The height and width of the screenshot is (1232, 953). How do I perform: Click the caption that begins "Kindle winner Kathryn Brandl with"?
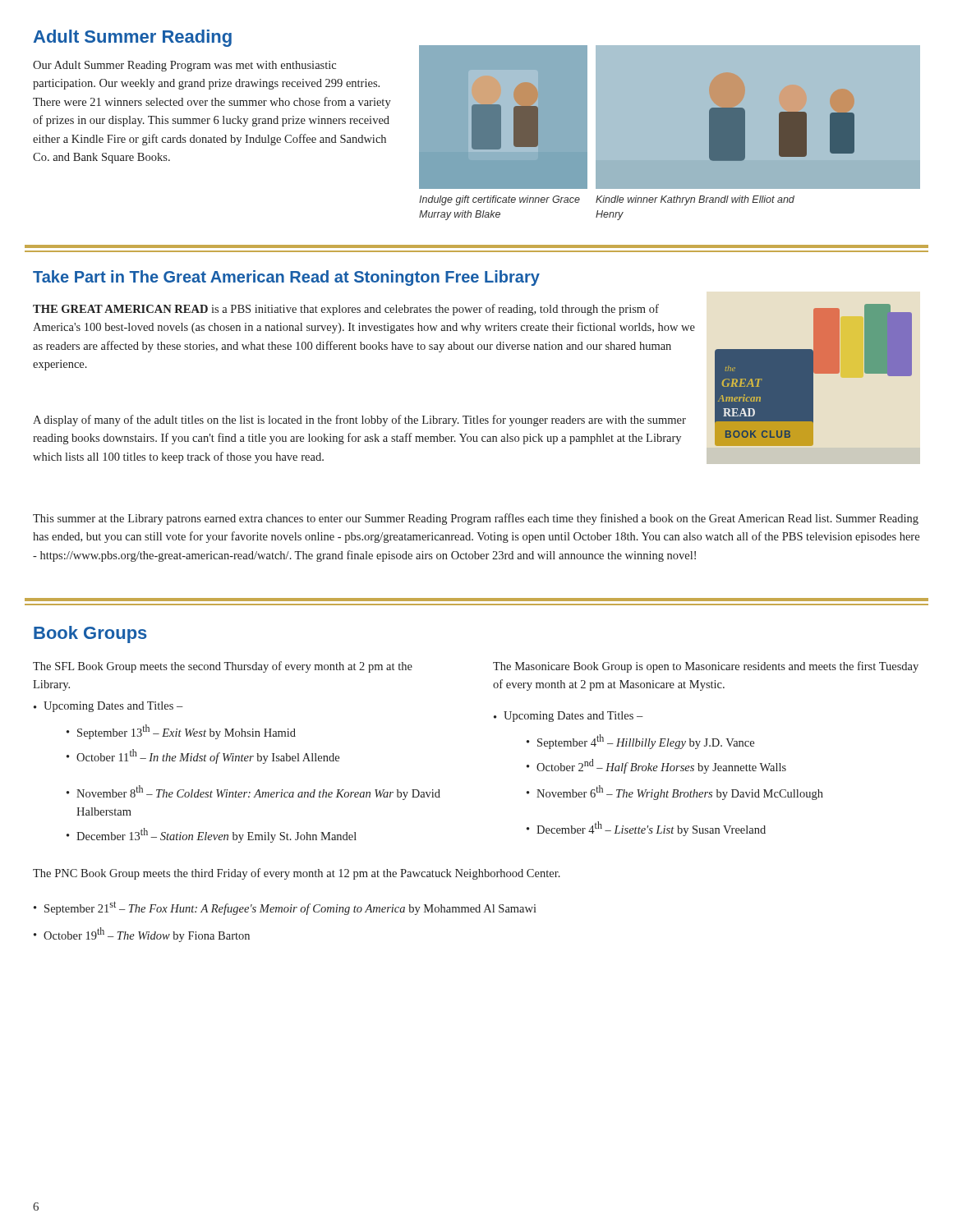tap(695, 207)
